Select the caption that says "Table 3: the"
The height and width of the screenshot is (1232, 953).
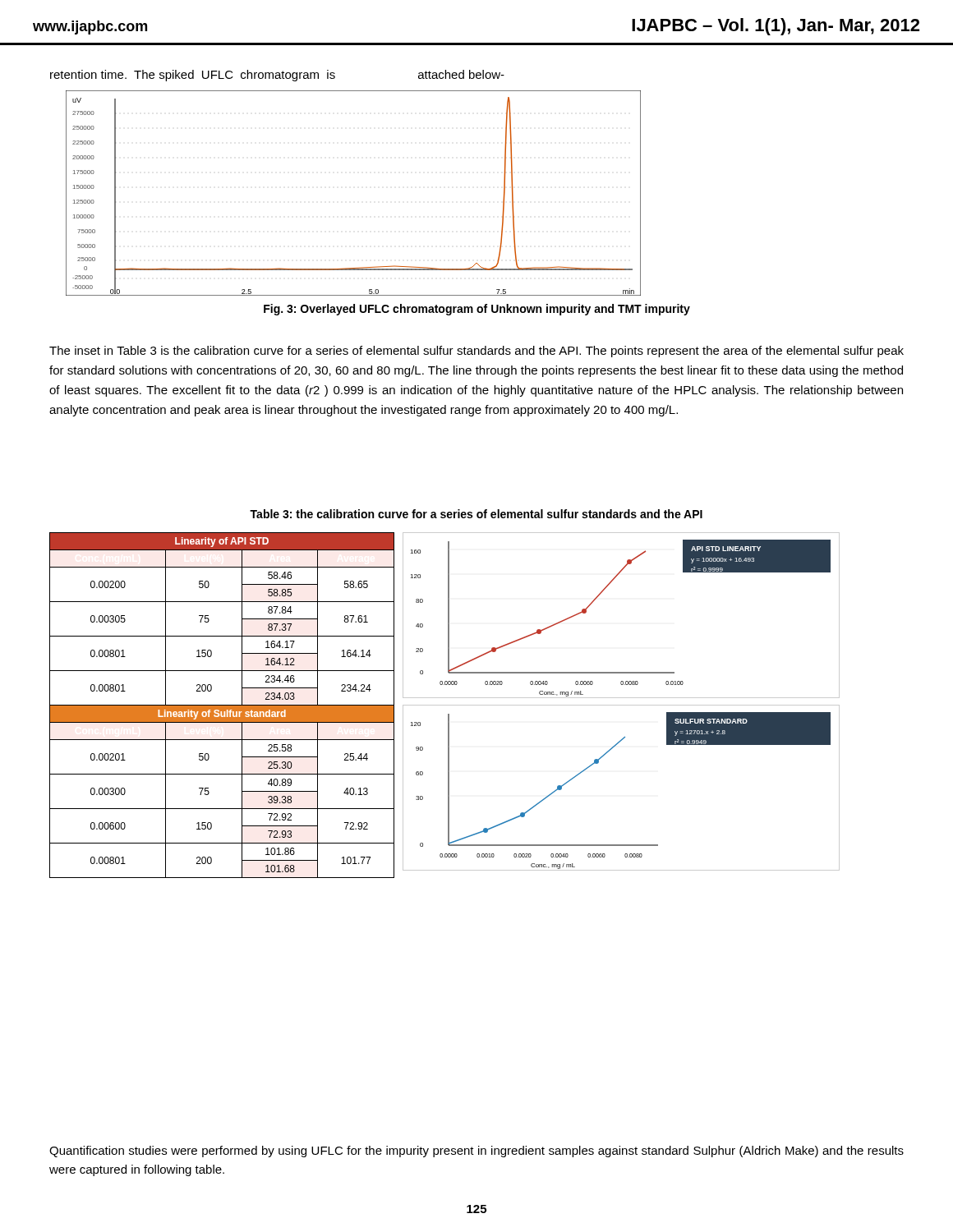tap(476, 514)
